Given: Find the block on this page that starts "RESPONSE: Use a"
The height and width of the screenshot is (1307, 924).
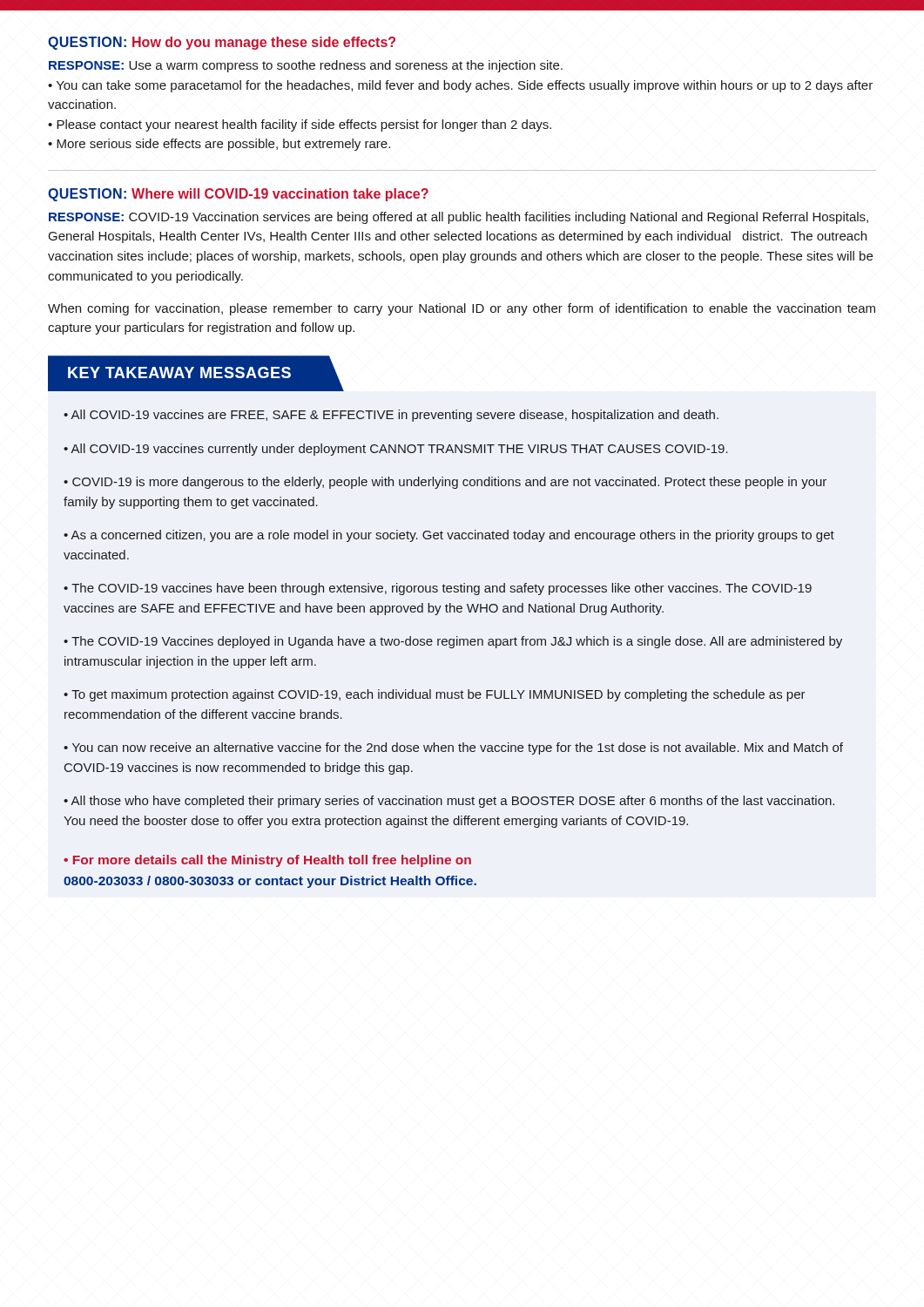Looking at the screenshot, I should (x=306, y=66).
